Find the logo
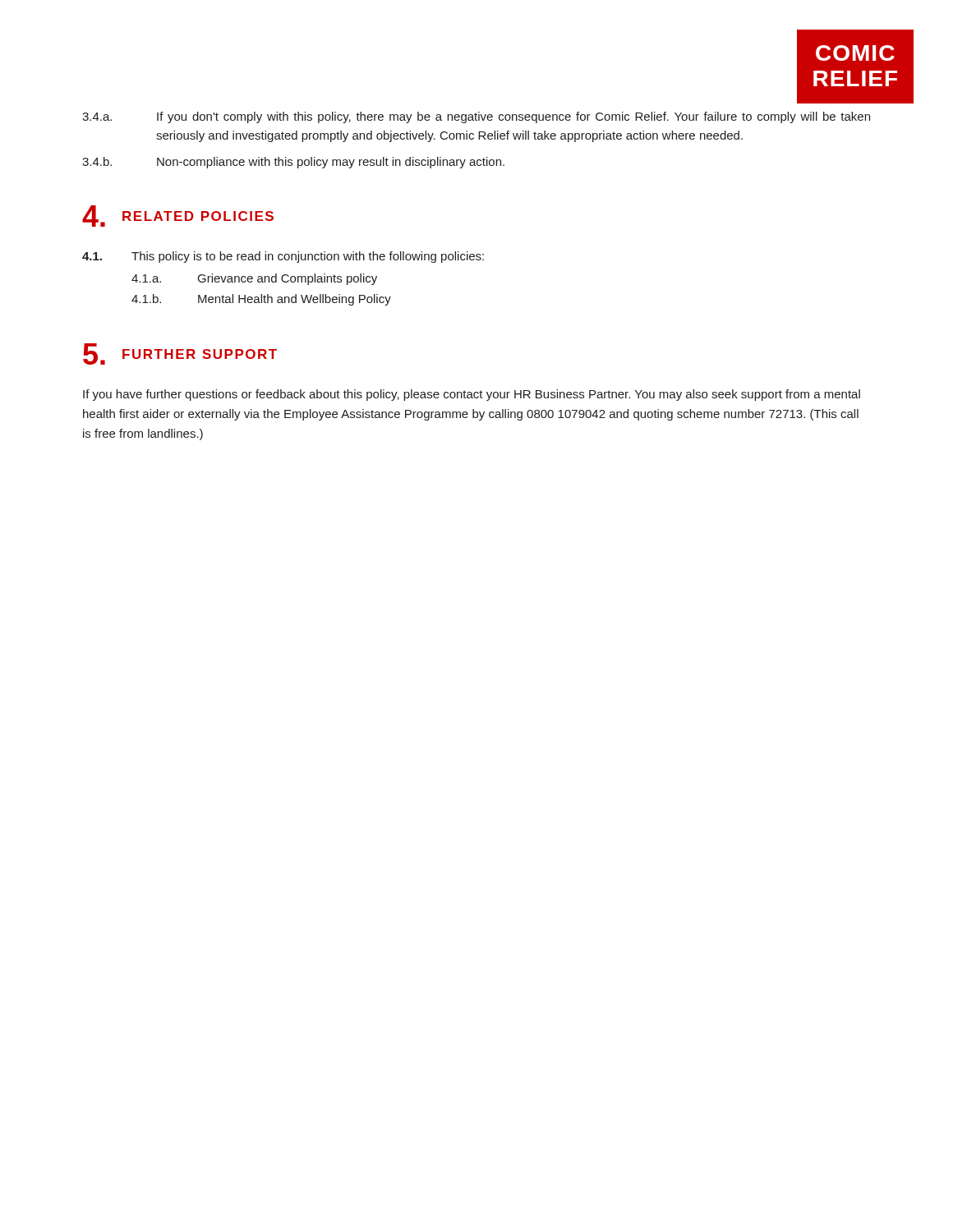 click(855, 66)
